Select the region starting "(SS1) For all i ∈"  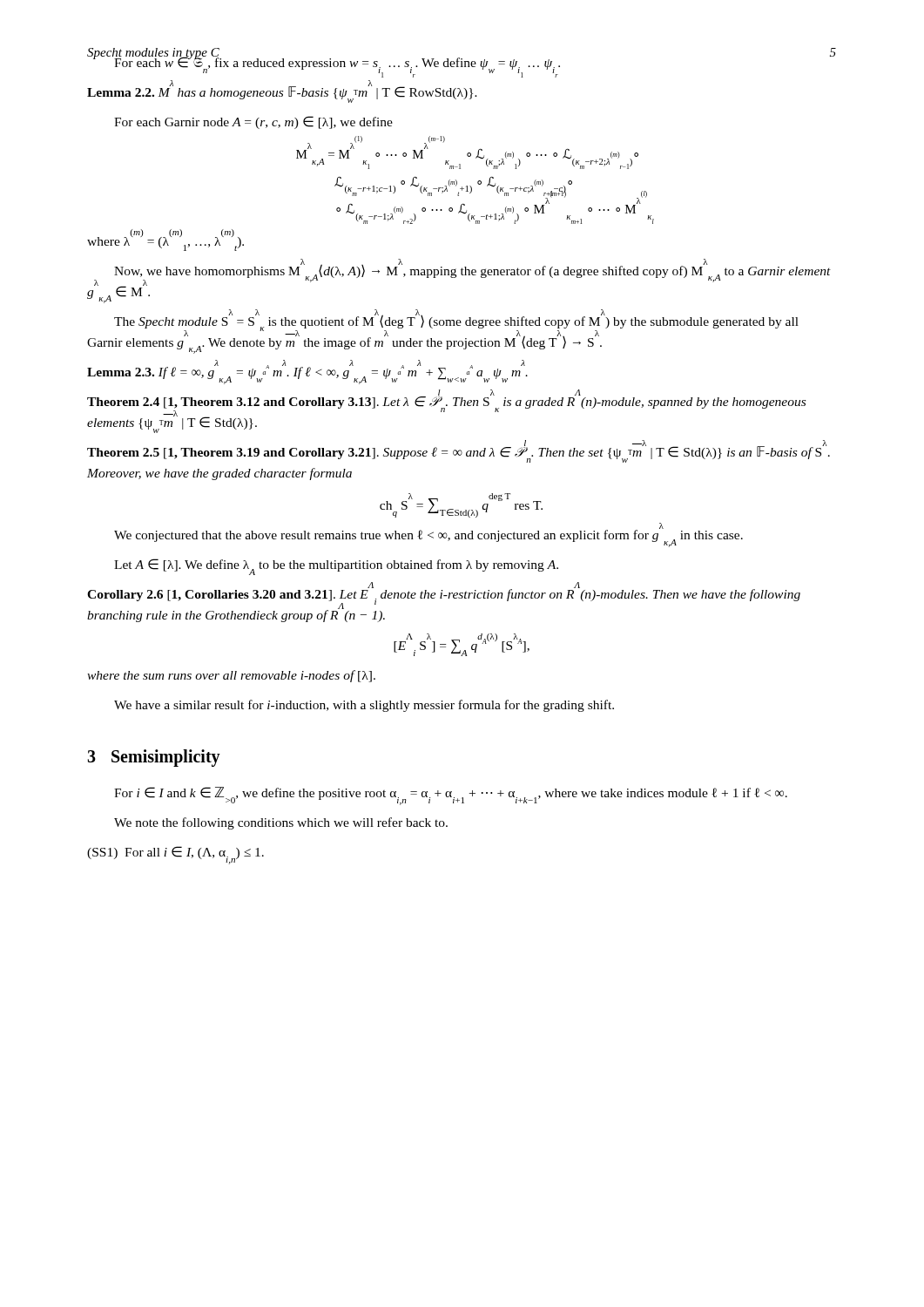click(x=175, y=854)
